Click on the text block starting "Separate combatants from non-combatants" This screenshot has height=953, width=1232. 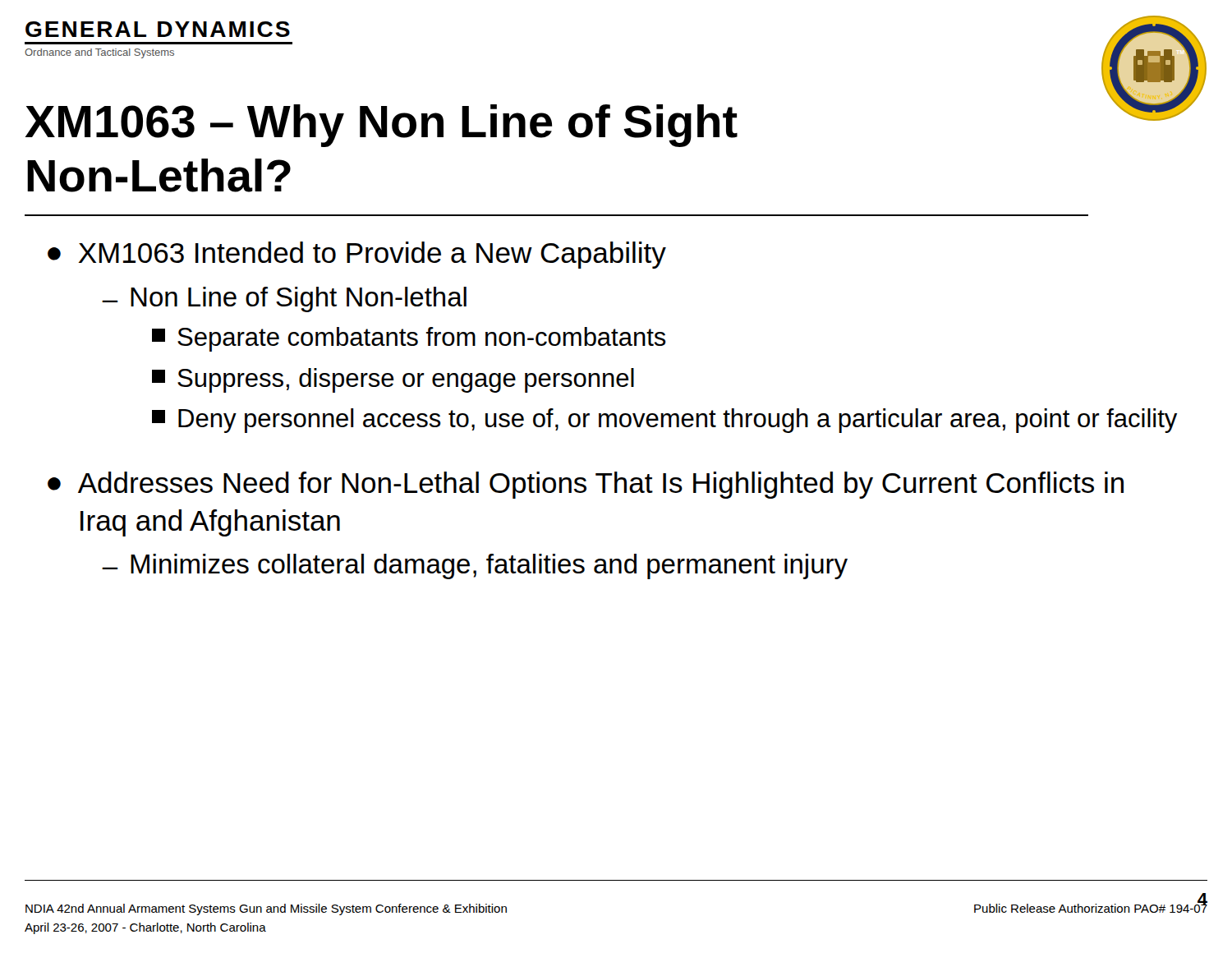pyautogui.click(x=409, y=338)
